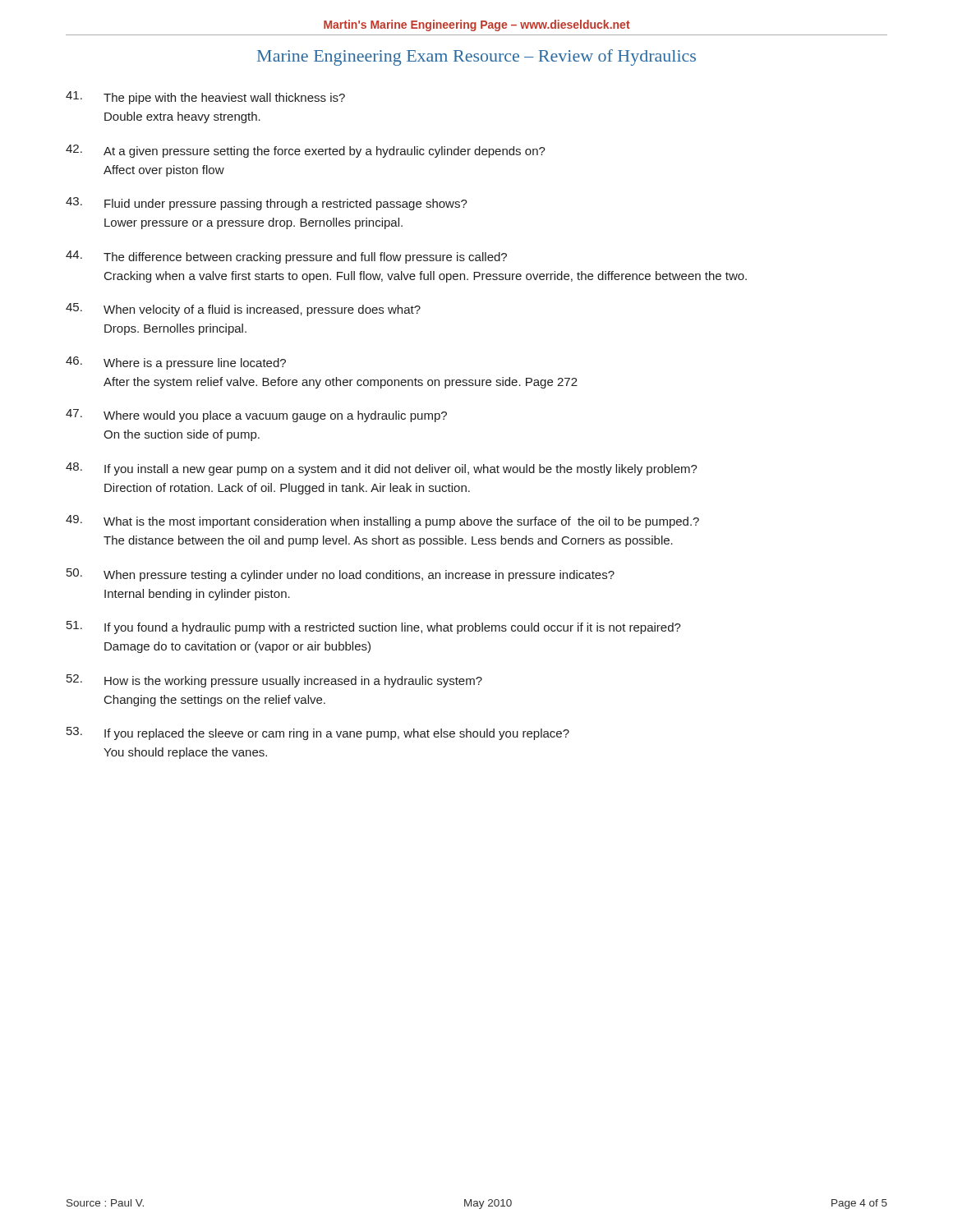Point to the block beginning "46. Where is a pressure"
The width and height of the screenshot is (953, 1232).
[476, 372]
